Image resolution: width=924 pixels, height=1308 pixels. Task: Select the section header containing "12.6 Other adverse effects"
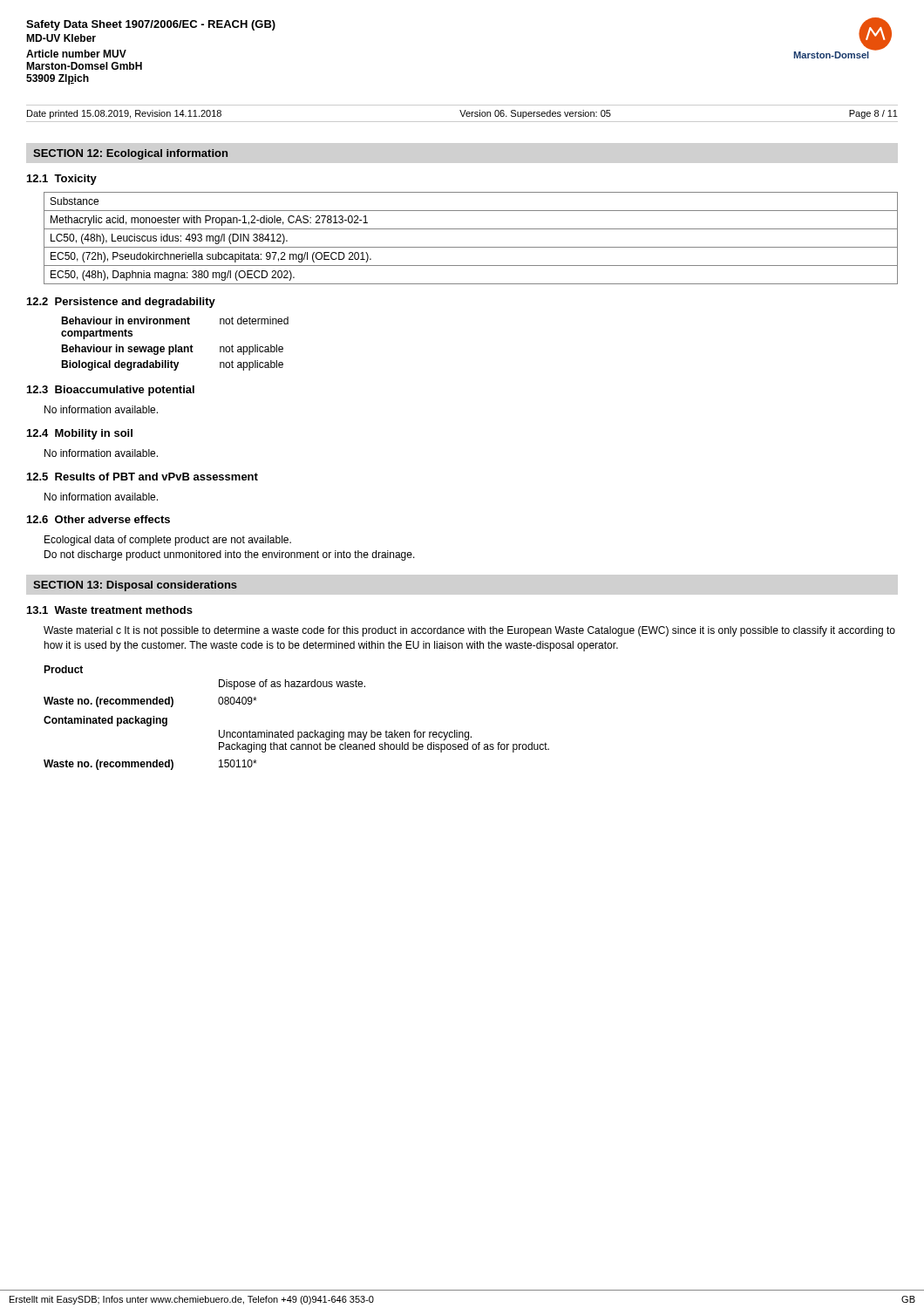[x=98, y=520]
